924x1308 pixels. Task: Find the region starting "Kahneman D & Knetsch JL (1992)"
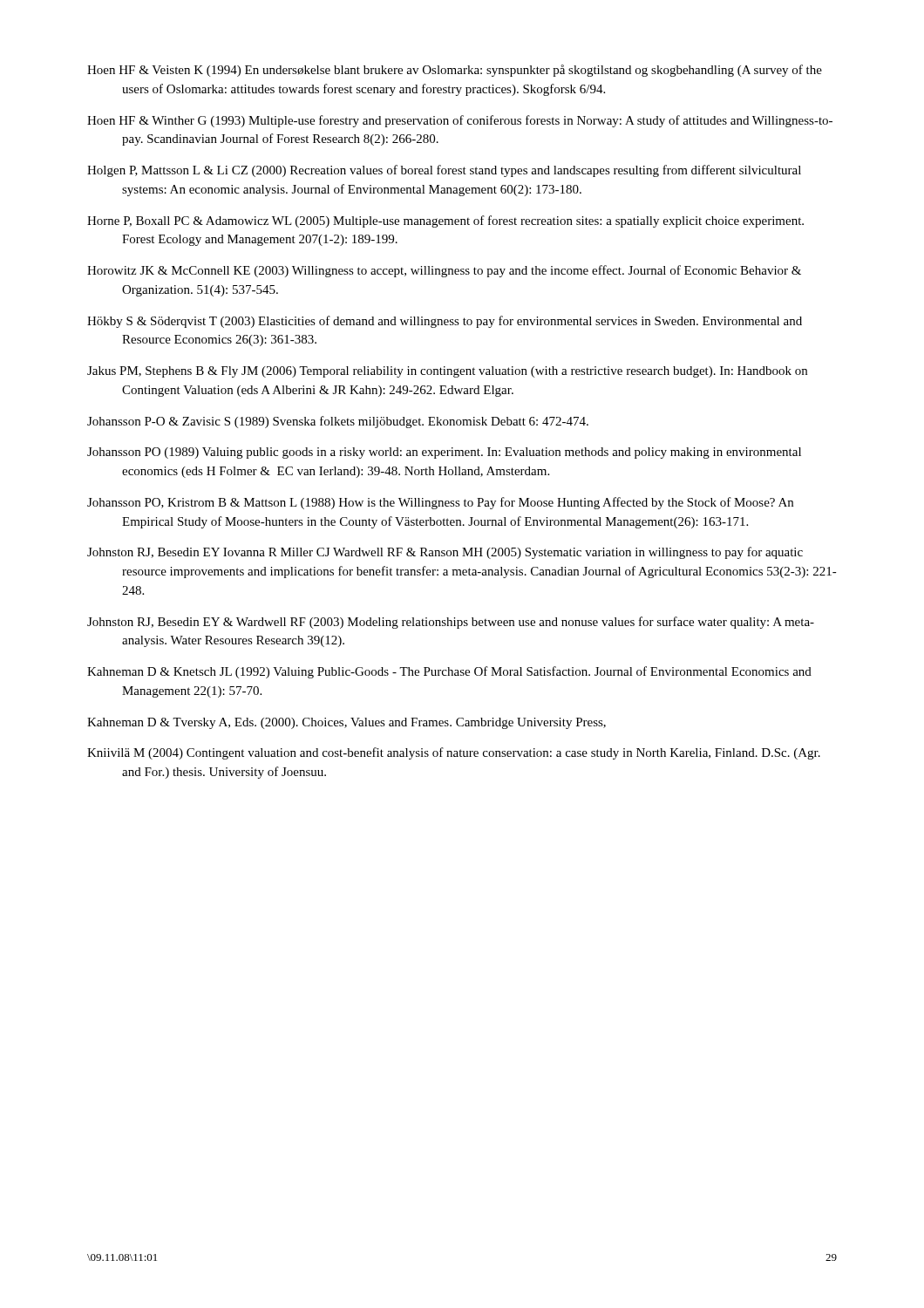[x=449, y=681]
